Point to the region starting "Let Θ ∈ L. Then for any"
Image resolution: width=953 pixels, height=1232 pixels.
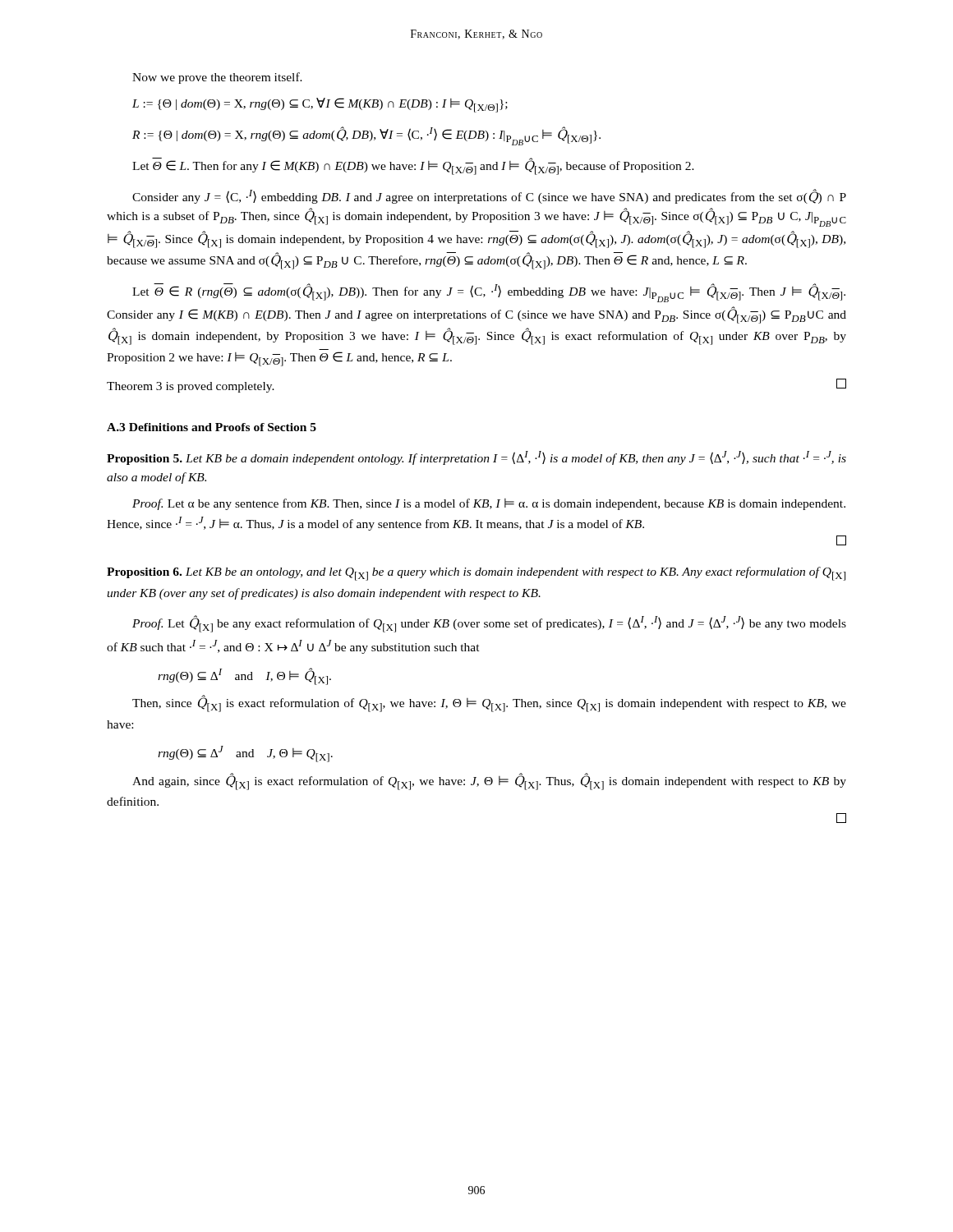pyautogui.click(x=476, y=167)
